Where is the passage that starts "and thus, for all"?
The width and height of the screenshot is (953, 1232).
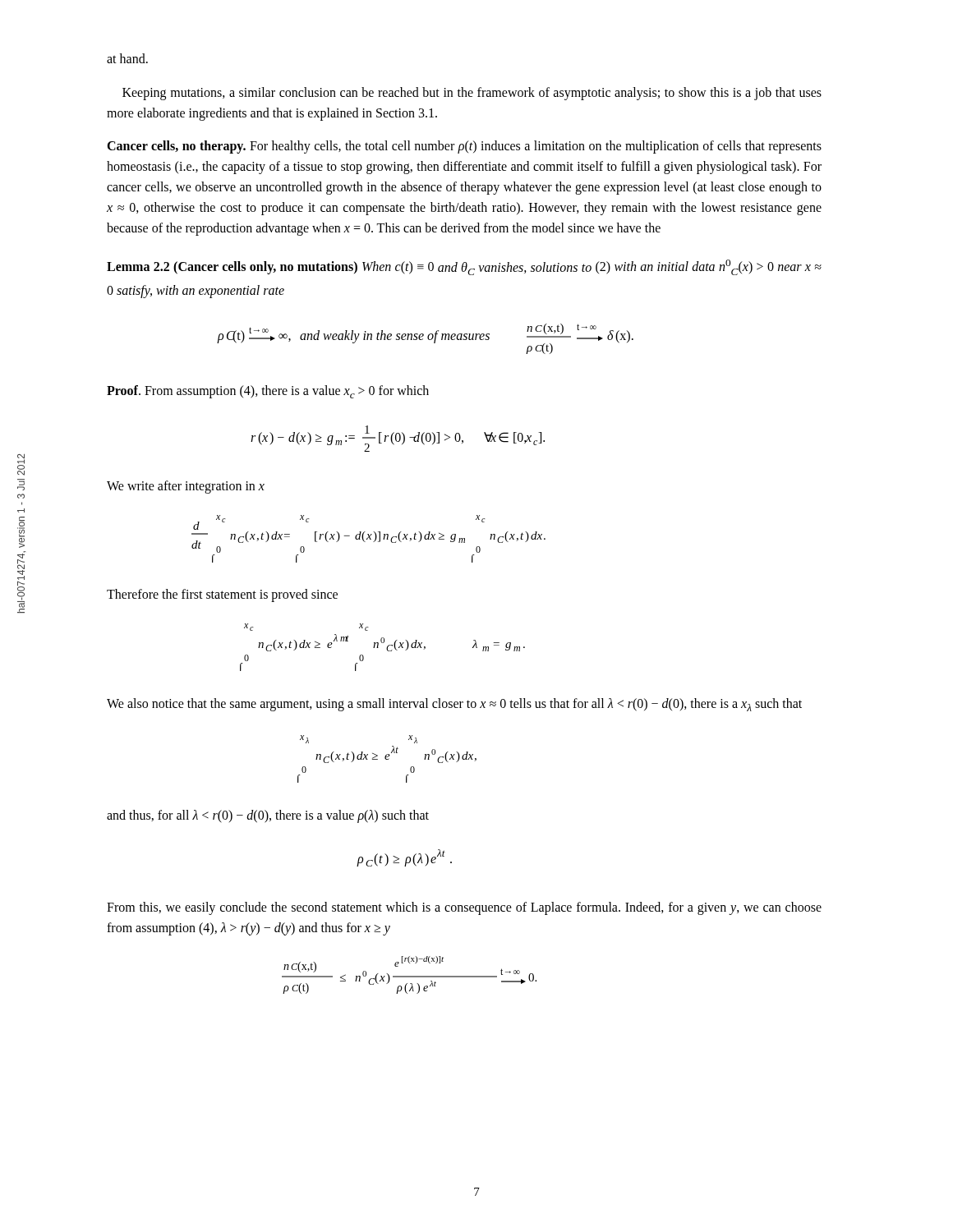[268, 815]
